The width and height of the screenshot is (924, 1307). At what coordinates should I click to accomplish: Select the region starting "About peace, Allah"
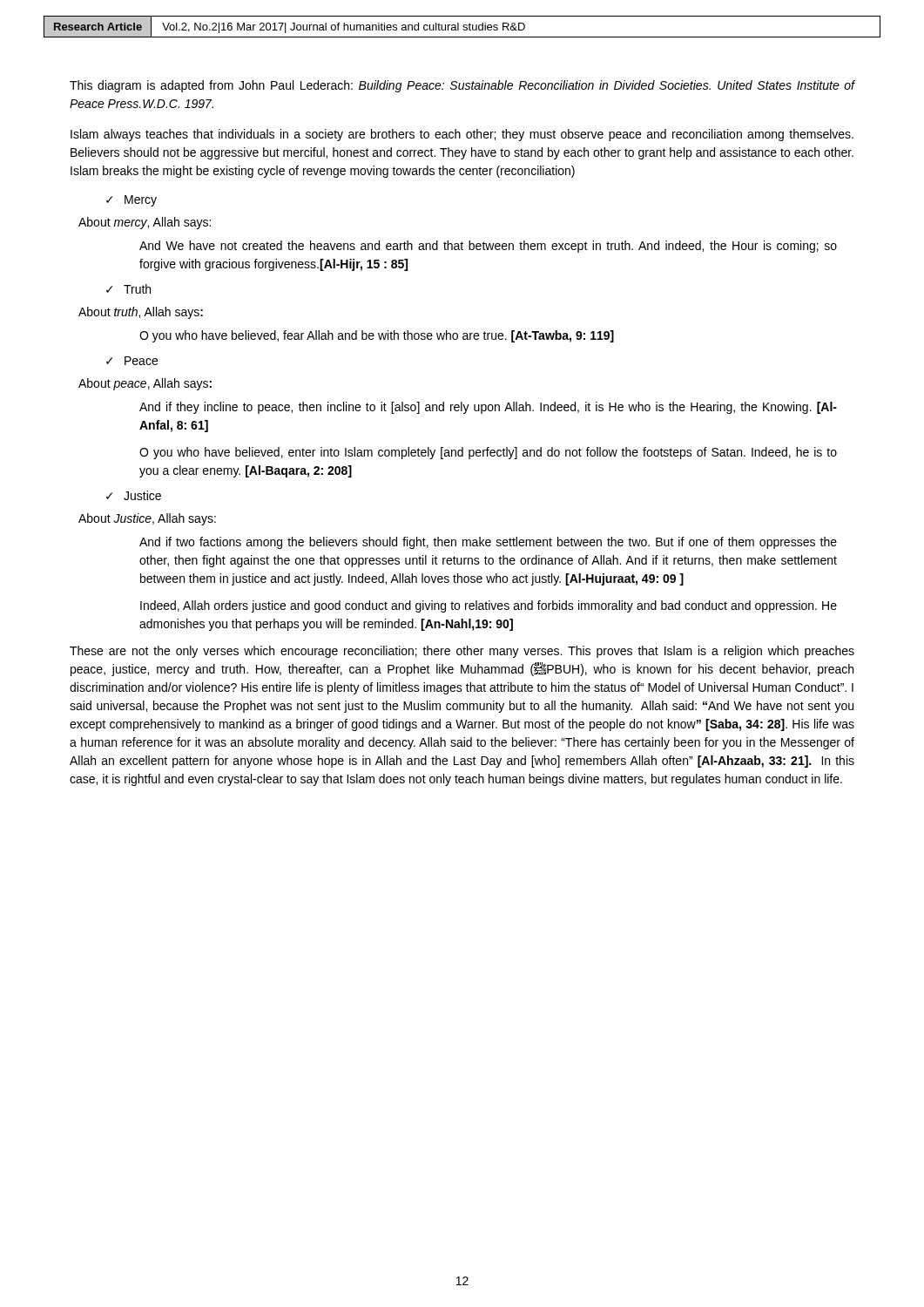point(145,383)
